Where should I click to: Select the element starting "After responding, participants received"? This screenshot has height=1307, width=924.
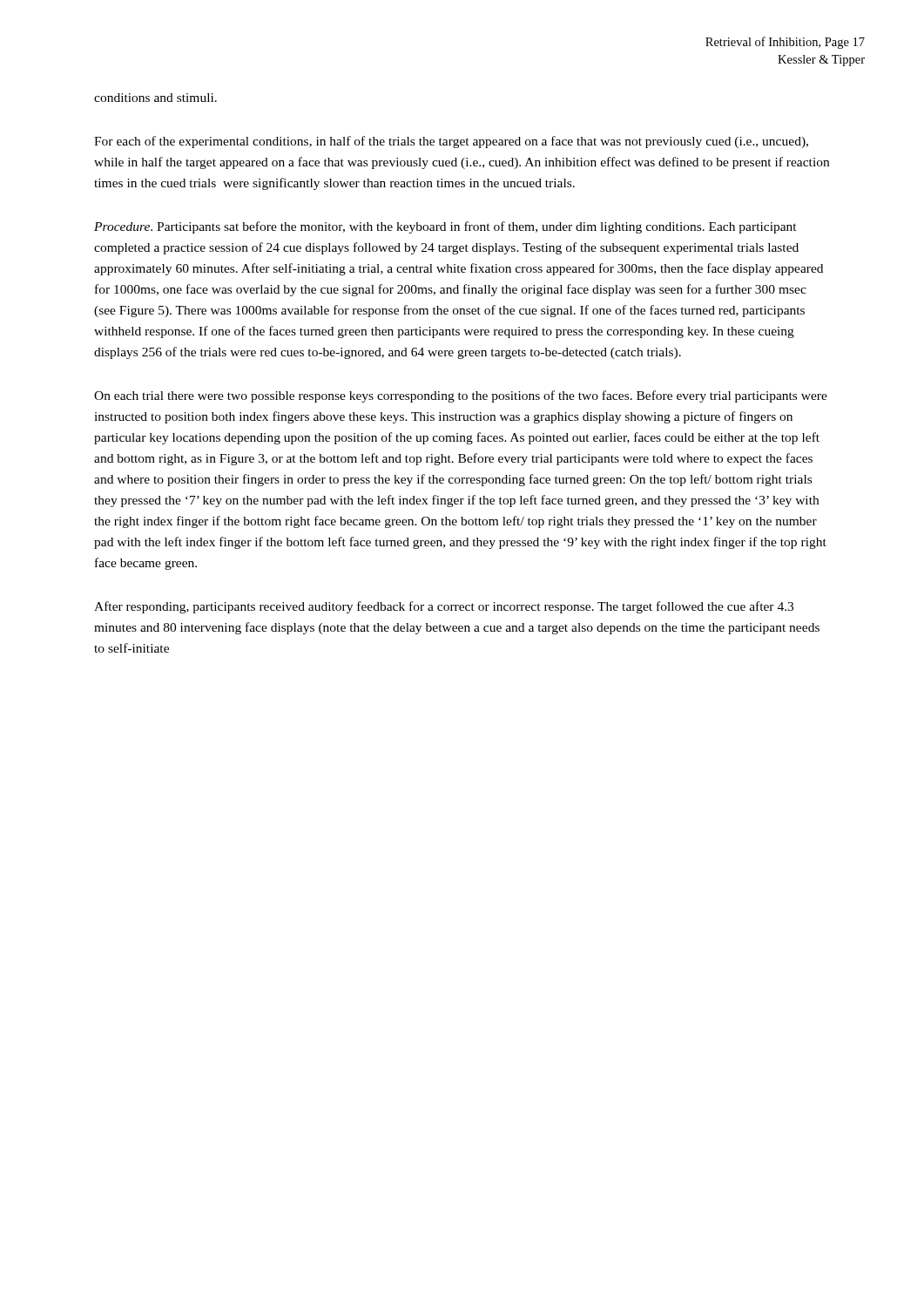coord(462,628)
